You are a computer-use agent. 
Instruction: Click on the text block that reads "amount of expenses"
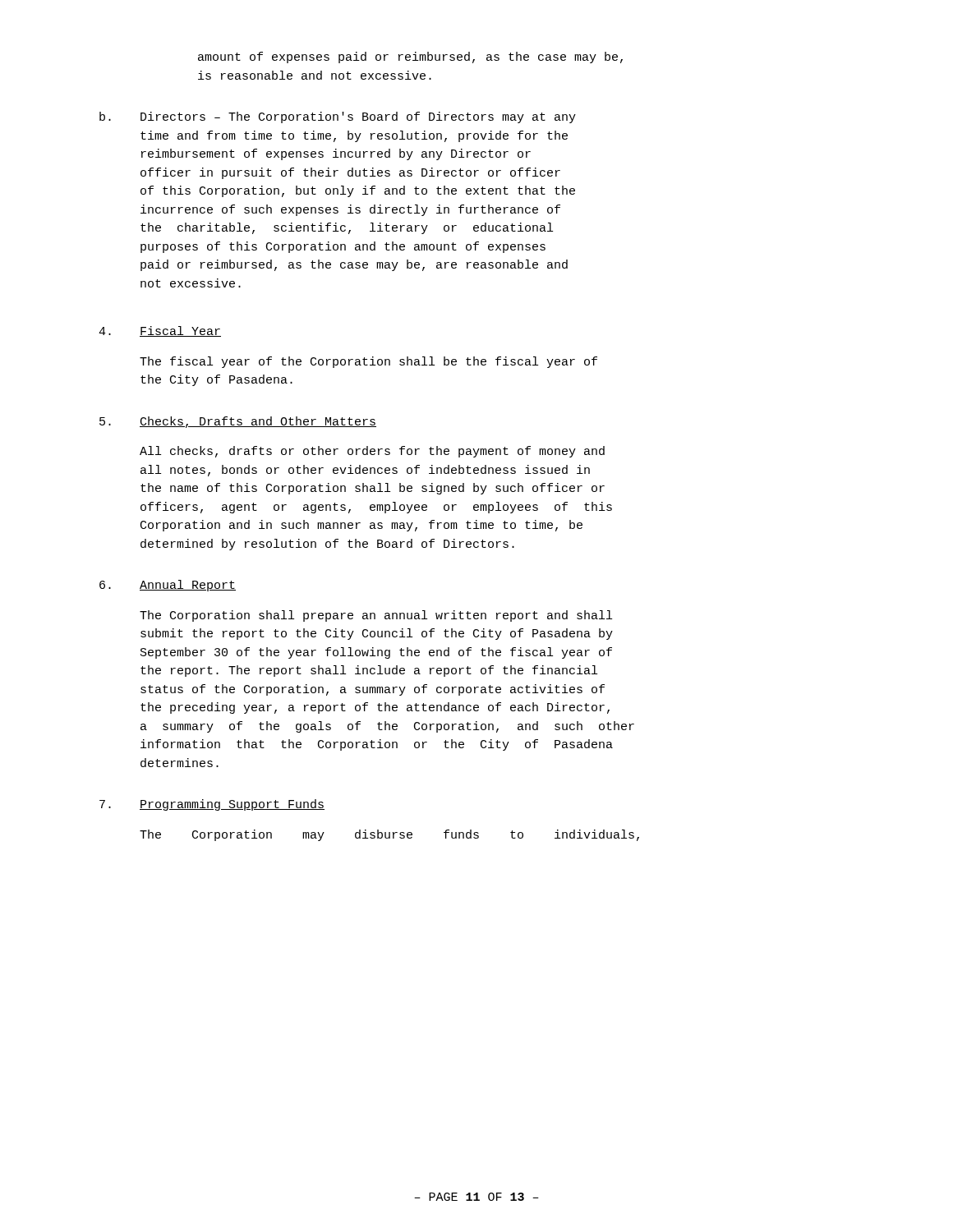[x=412, y=67]
